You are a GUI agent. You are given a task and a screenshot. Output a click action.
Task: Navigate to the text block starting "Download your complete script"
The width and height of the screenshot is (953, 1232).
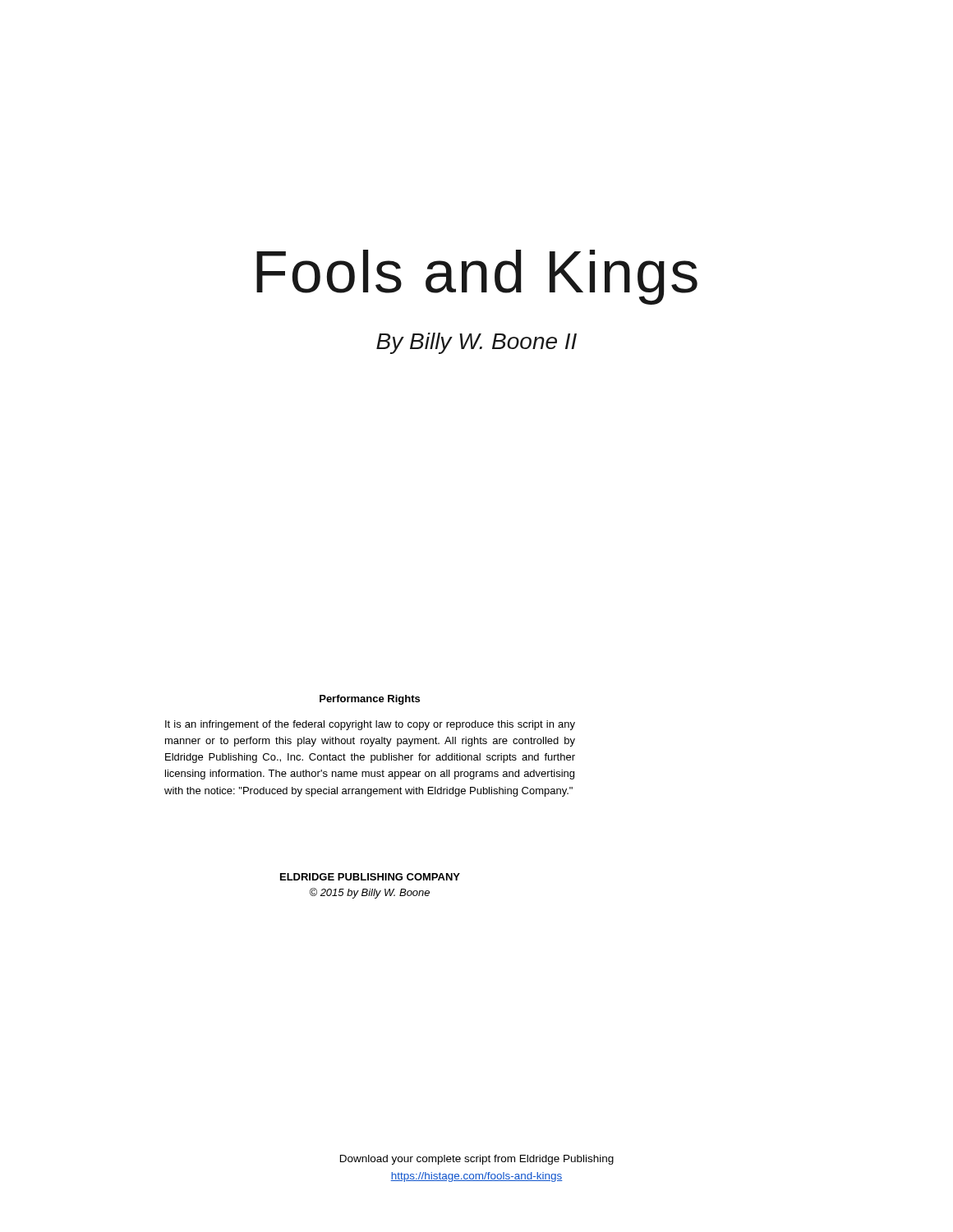click(x=476, y=1167)
